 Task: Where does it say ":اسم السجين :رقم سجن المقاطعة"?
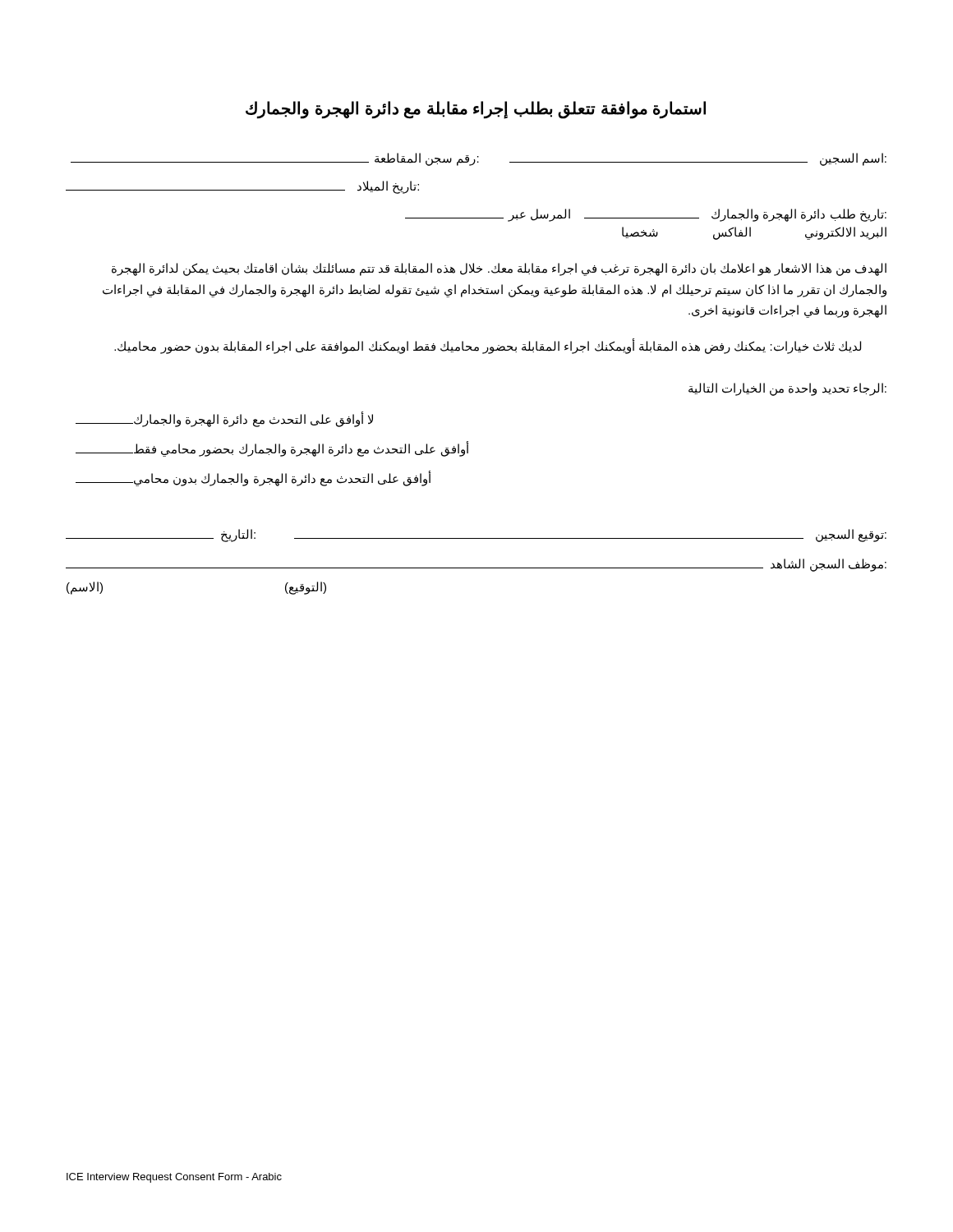pos(479,159)
